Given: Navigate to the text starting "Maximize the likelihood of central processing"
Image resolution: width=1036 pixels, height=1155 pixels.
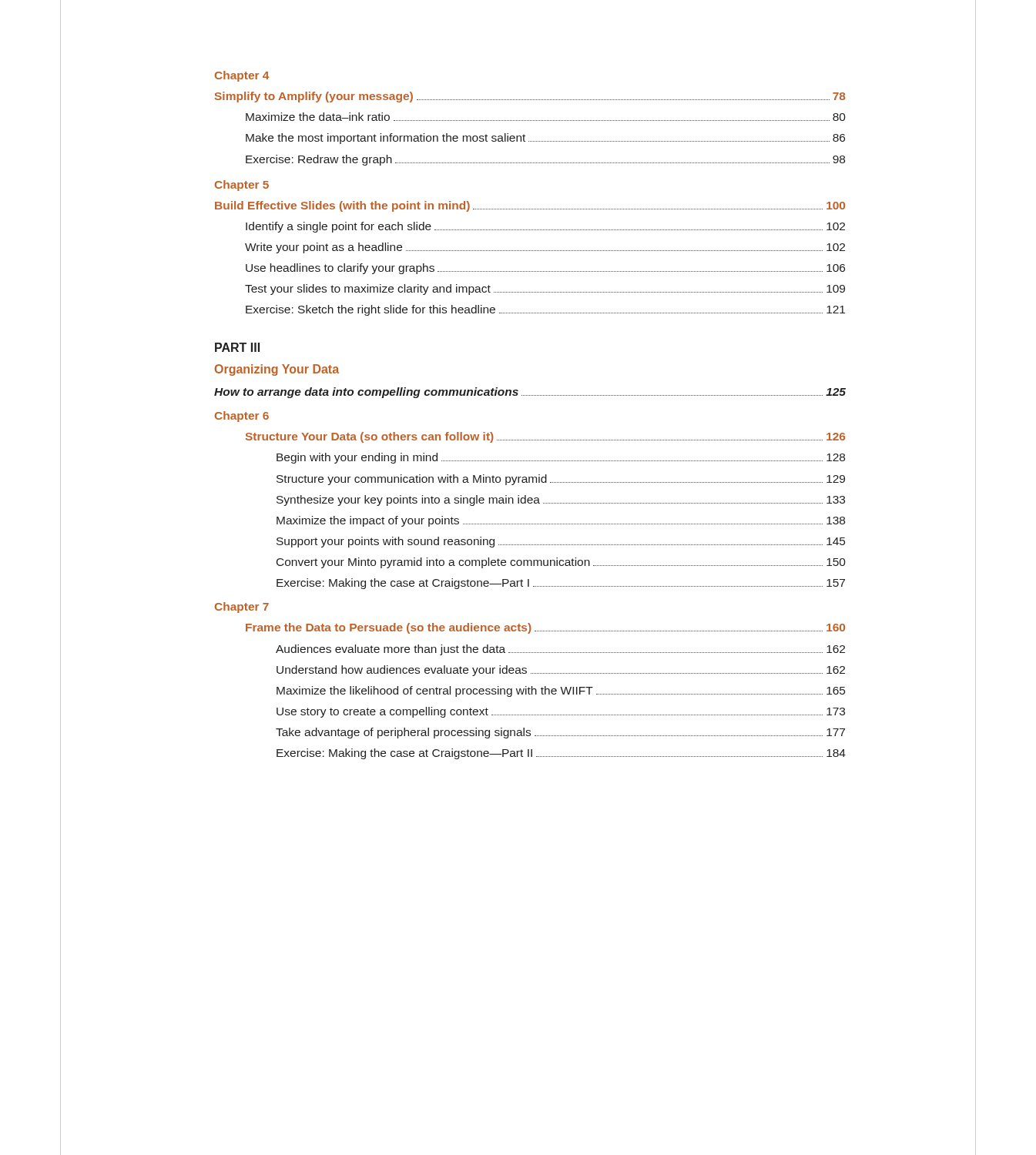Looking at the screenshot, I should pos(530,690).
